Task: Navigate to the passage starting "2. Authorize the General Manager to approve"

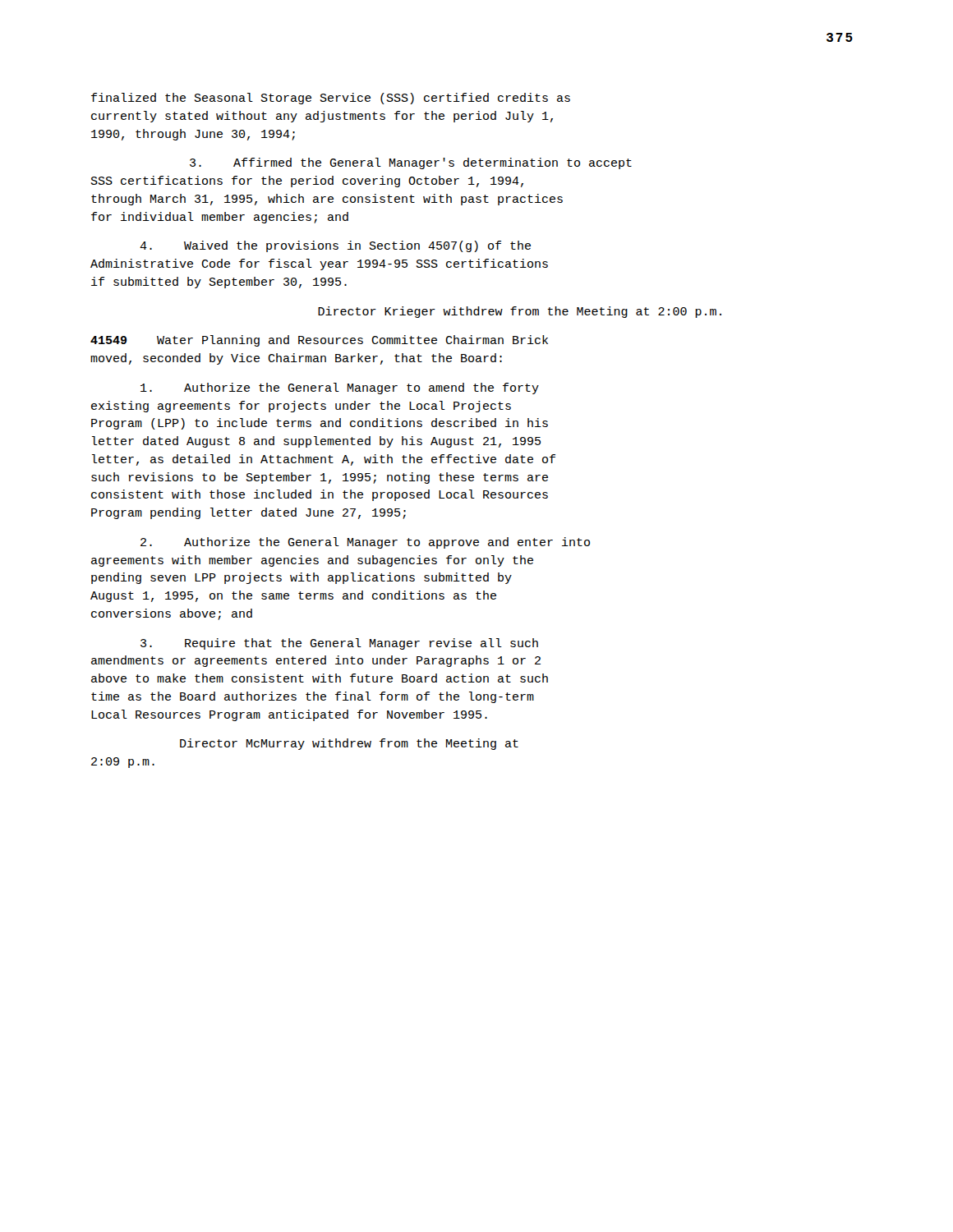Action: pyautogui.click(x=341, y=579)
